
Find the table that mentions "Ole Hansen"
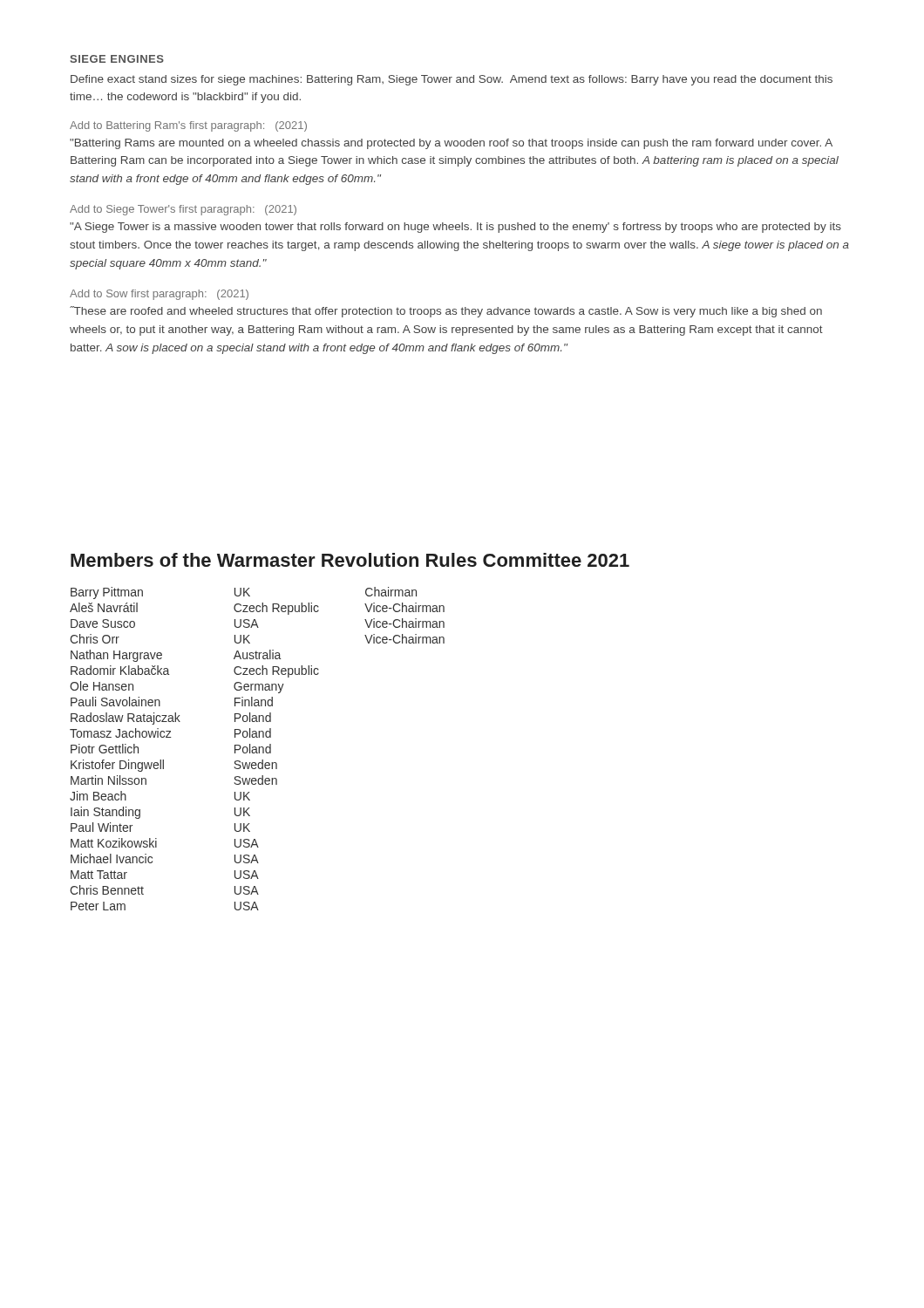[462, 749]
